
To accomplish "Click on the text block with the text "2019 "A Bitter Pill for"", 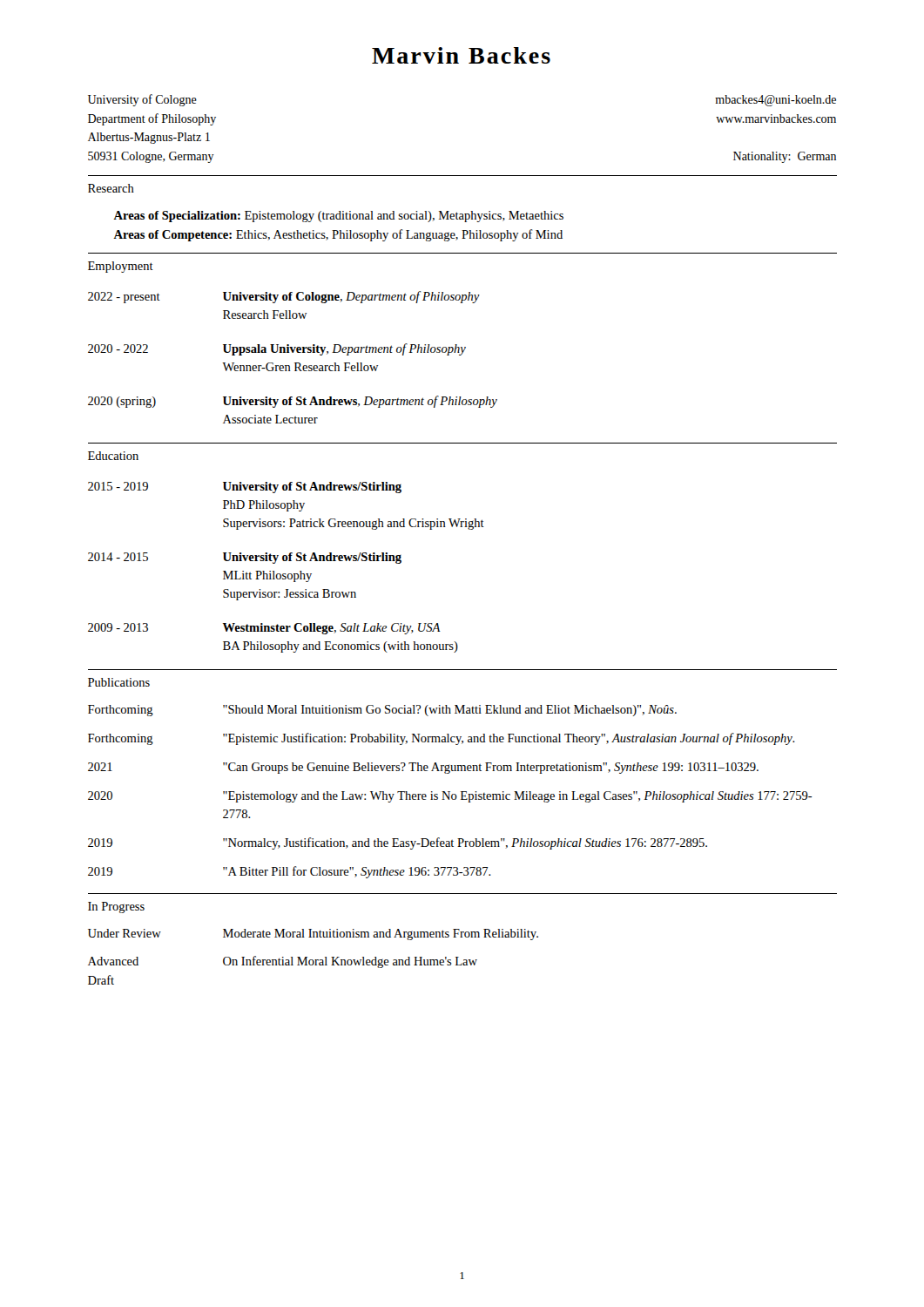I will [462, 872].
